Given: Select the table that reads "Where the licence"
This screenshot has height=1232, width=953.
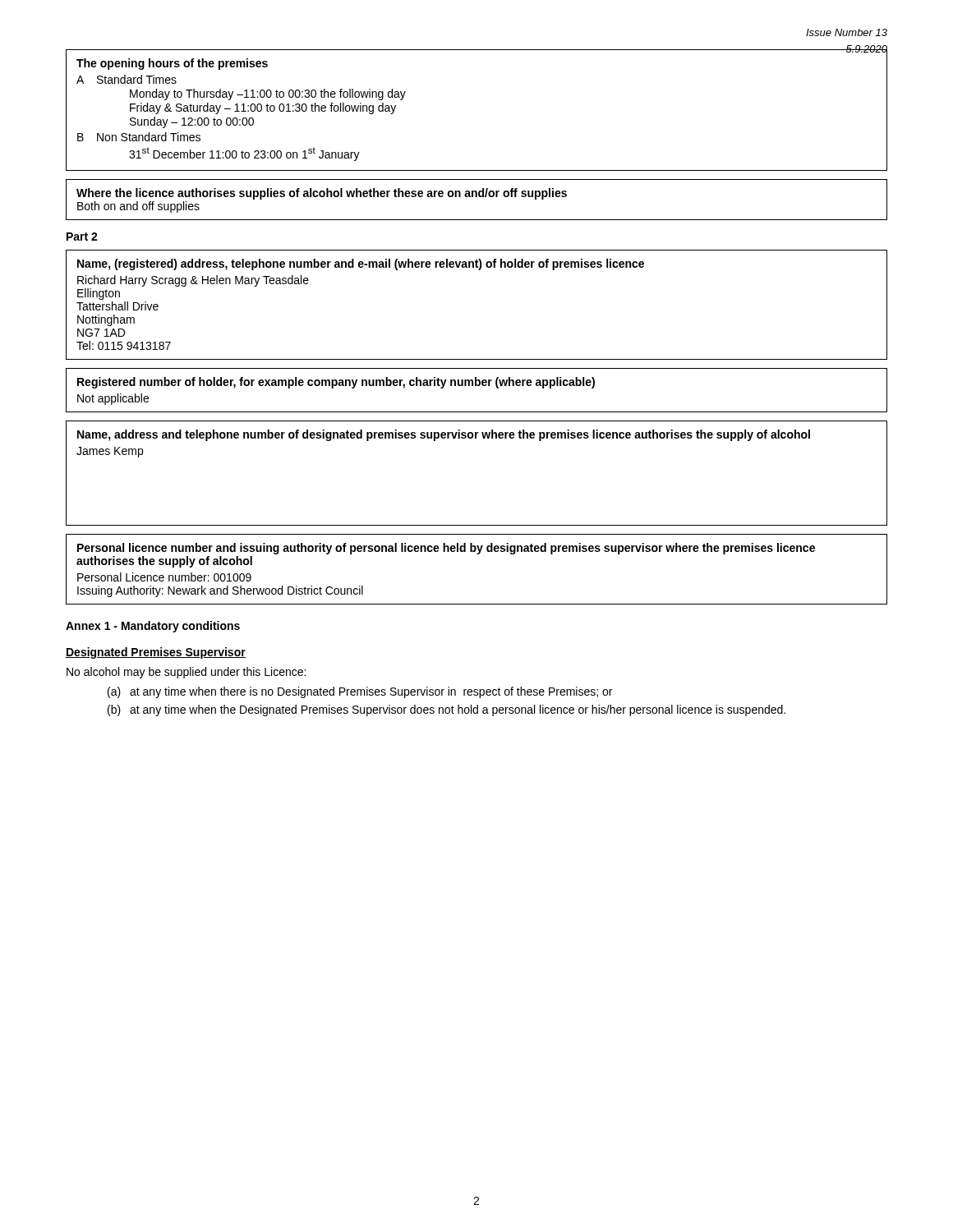Looking at the screenshot, I should [x=476, y=199].
